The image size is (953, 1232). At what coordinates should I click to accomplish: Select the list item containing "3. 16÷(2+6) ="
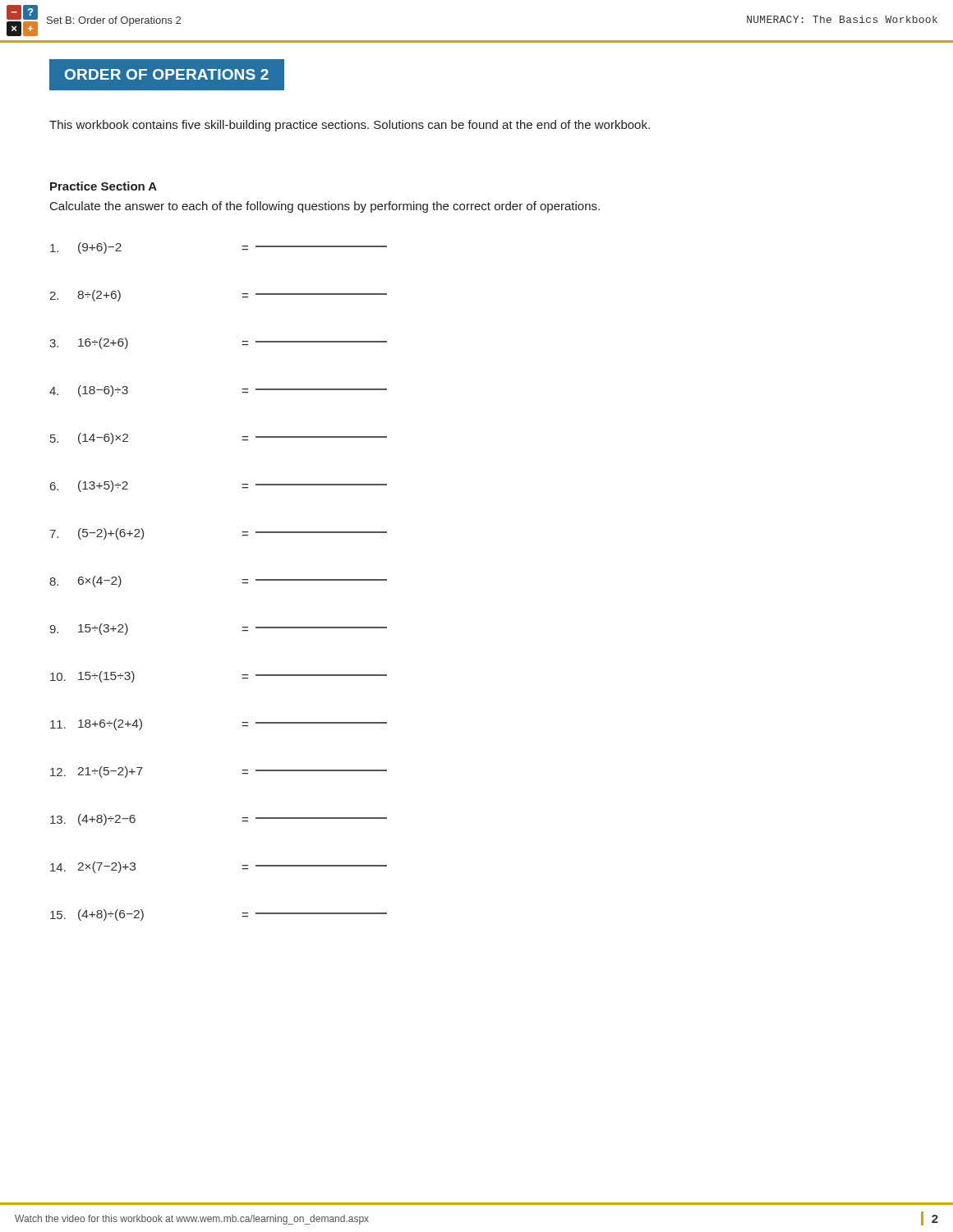[106, 343]
